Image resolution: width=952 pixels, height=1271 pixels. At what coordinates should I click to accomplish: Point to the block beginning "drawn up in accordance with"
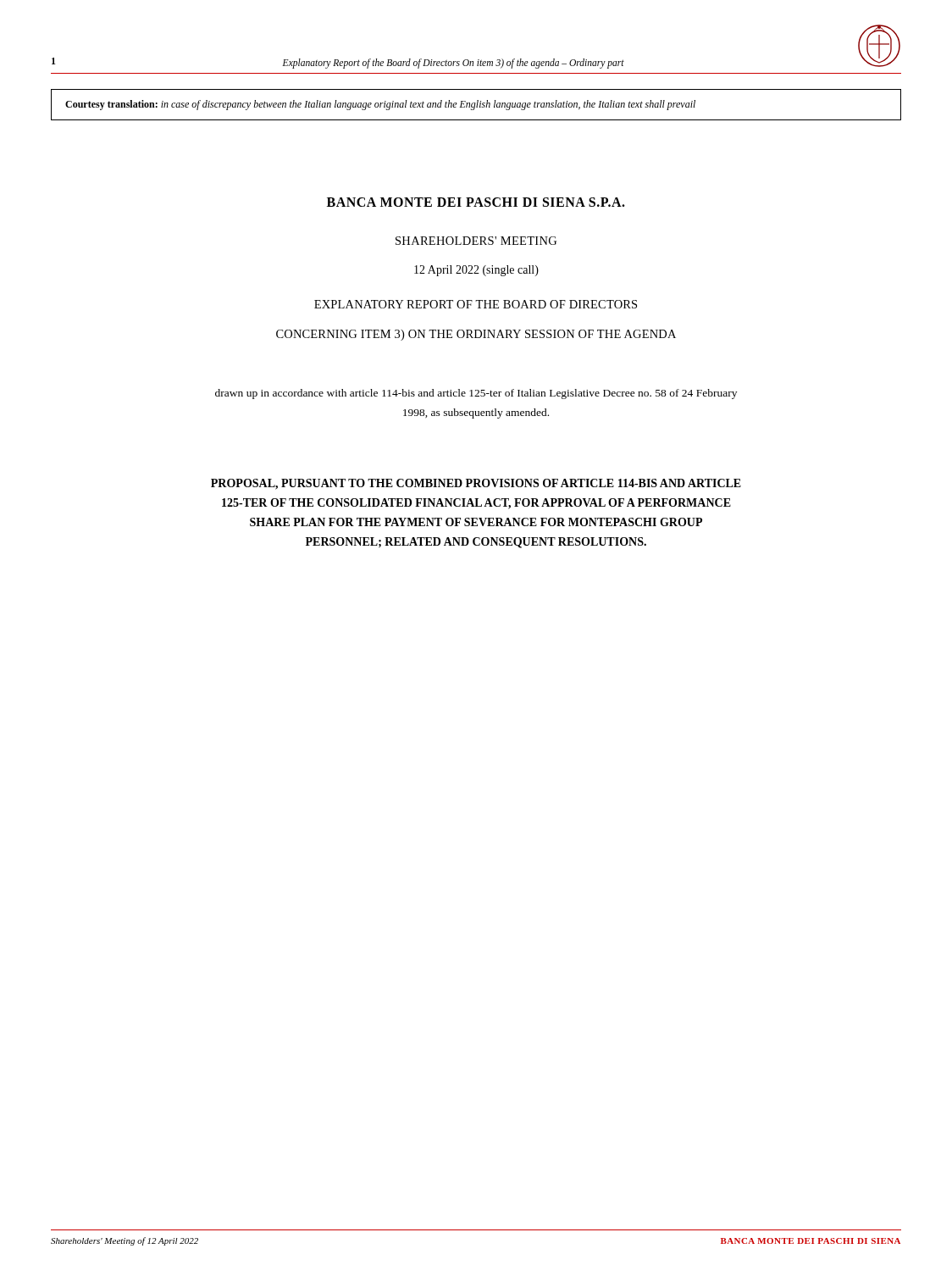(x=476, y=402)
